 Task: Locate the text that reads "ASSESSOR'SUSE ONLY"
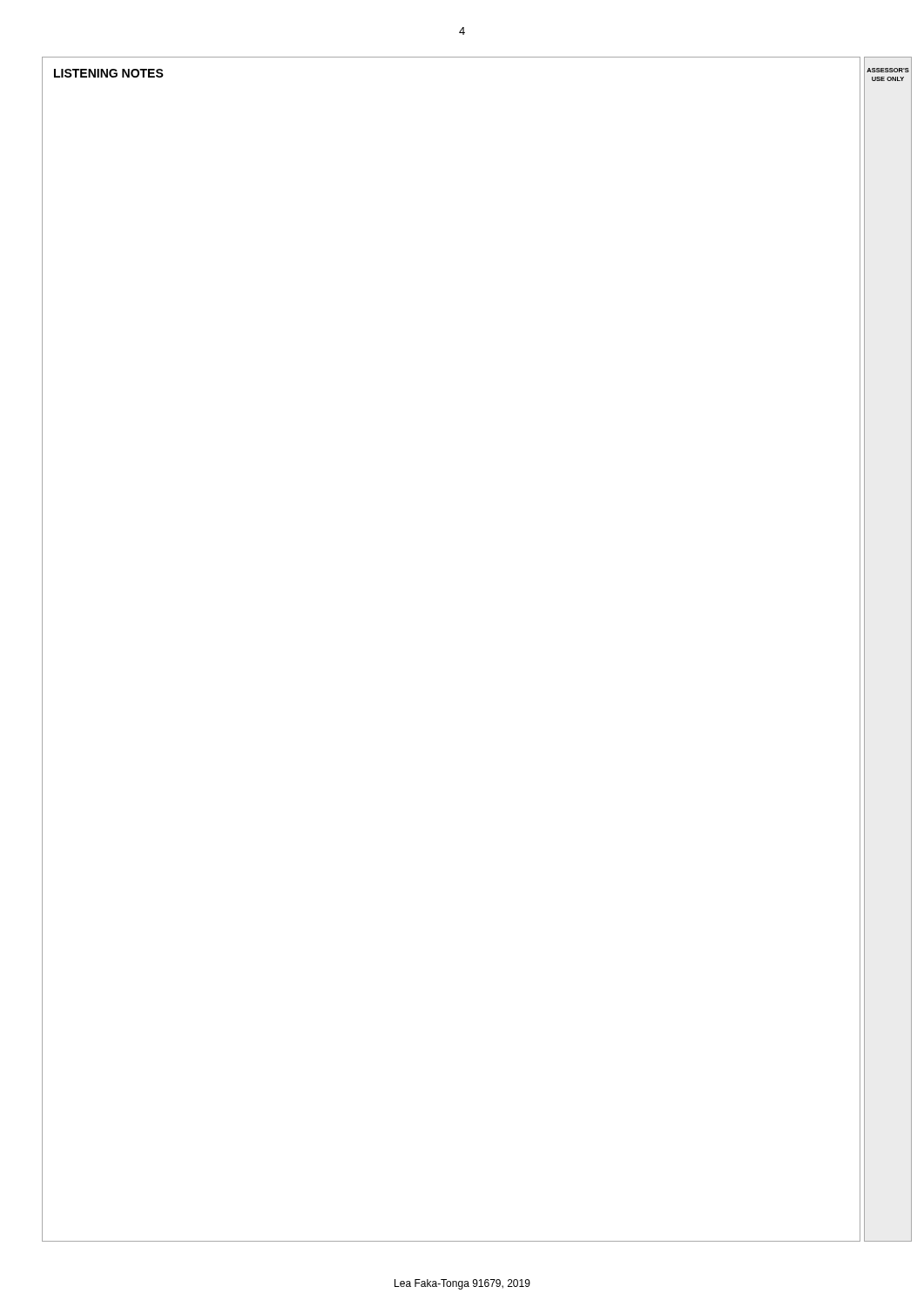888,75
